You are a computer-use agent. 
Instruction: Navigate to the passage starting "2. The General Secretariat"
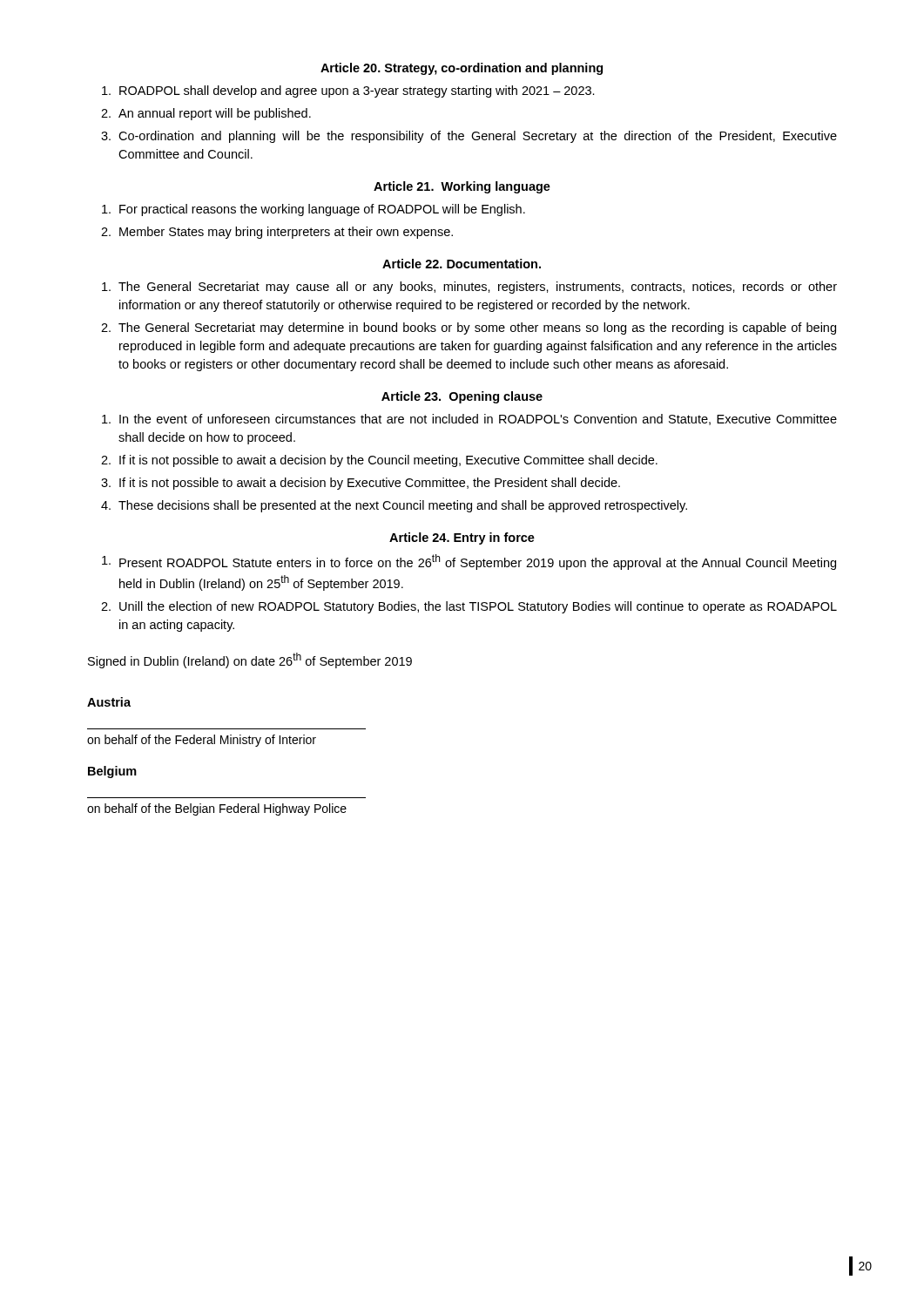[x=462, y=346]
